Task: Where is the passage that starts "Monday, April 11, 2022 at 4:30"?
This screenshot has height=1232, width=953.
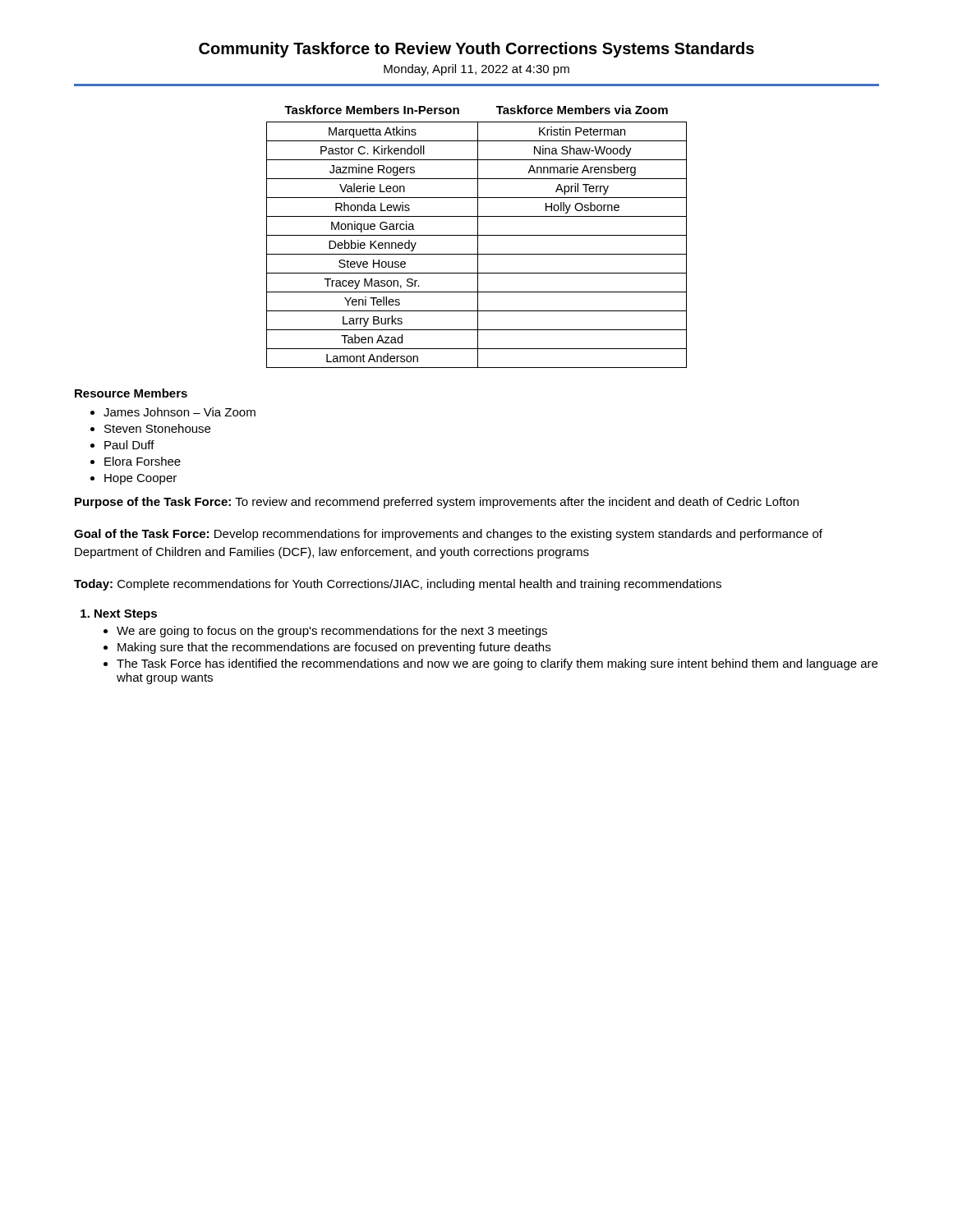Action: coord(476,69)
